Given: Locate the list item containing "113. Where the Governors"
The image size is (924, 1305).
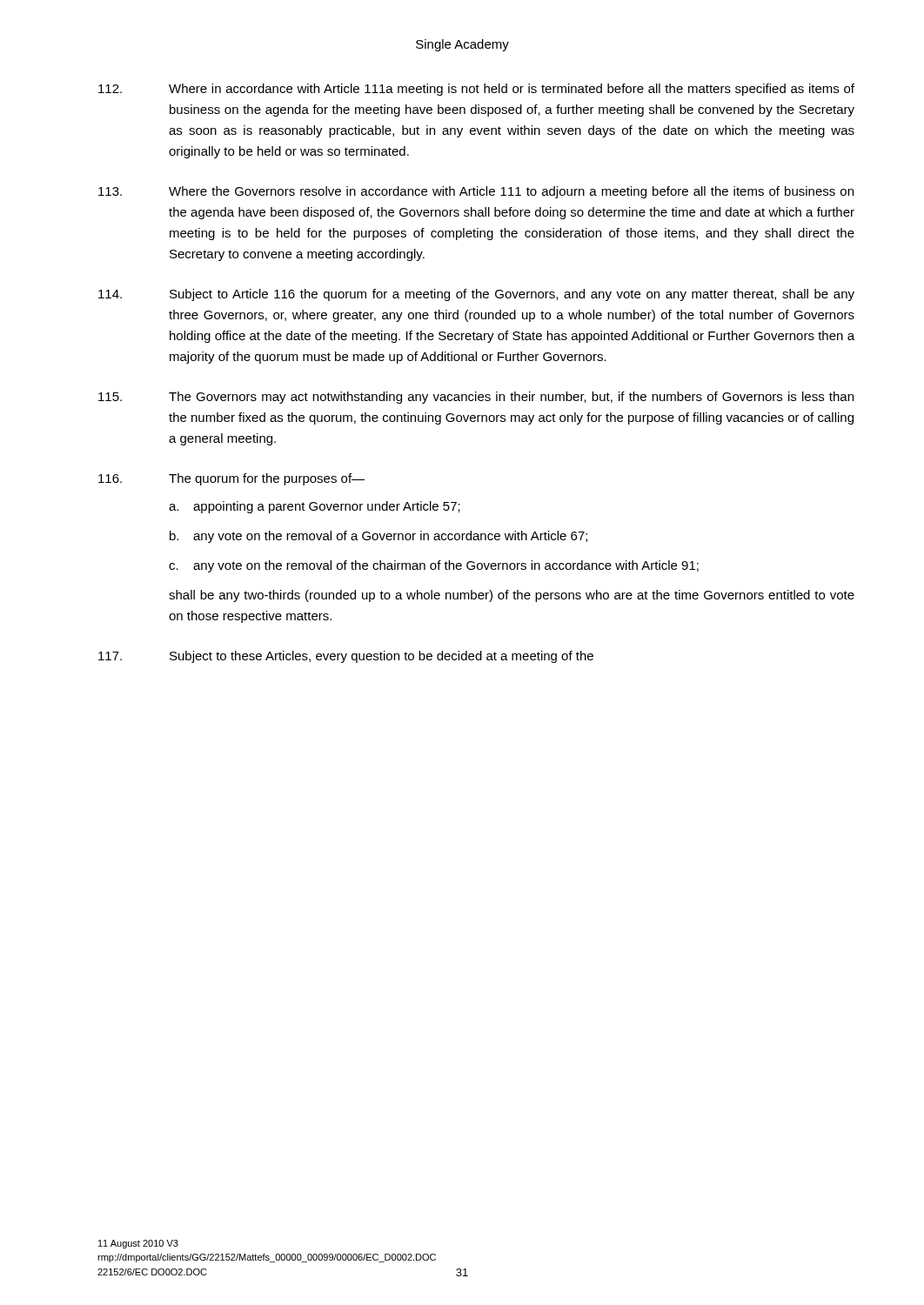Looking at the screenshot, I should click(x=476, y=223).
